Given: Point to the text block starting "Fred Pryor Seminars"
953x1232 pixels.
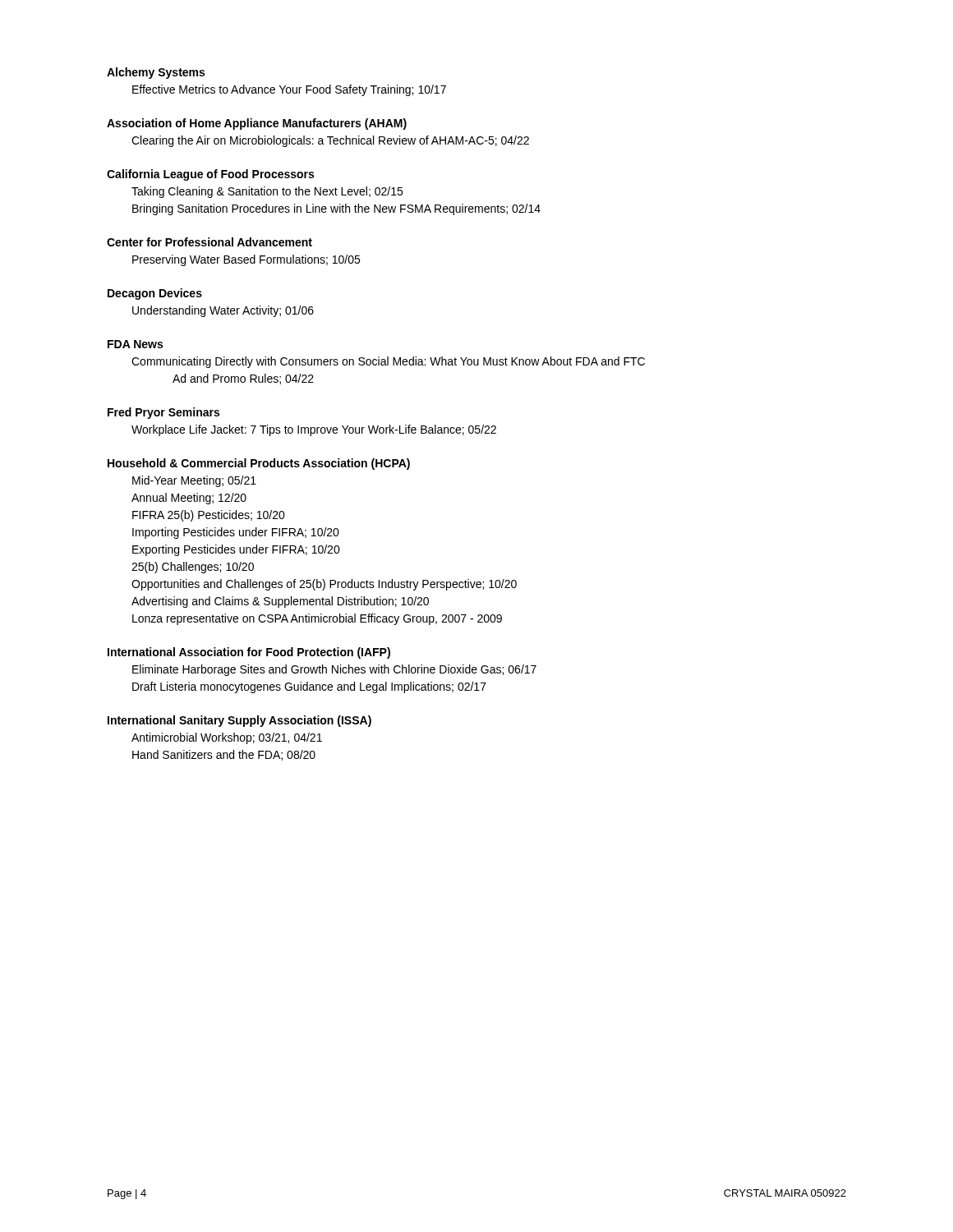Looking at the screenshot, I should pos(163,412).
